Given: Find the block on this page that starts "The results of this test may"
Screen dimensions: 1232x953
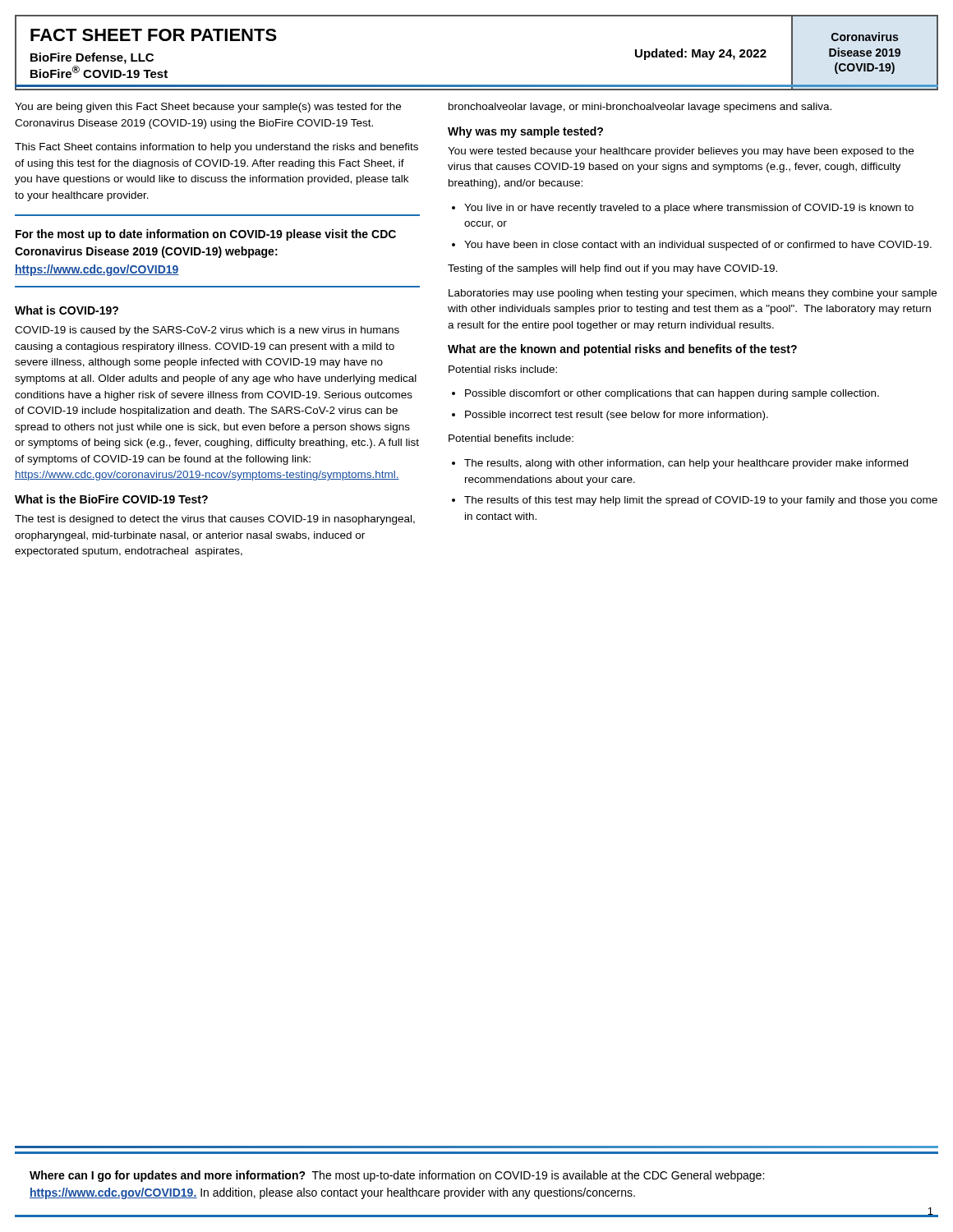Looking at the screenshot, I should click(x=701, y=508).
